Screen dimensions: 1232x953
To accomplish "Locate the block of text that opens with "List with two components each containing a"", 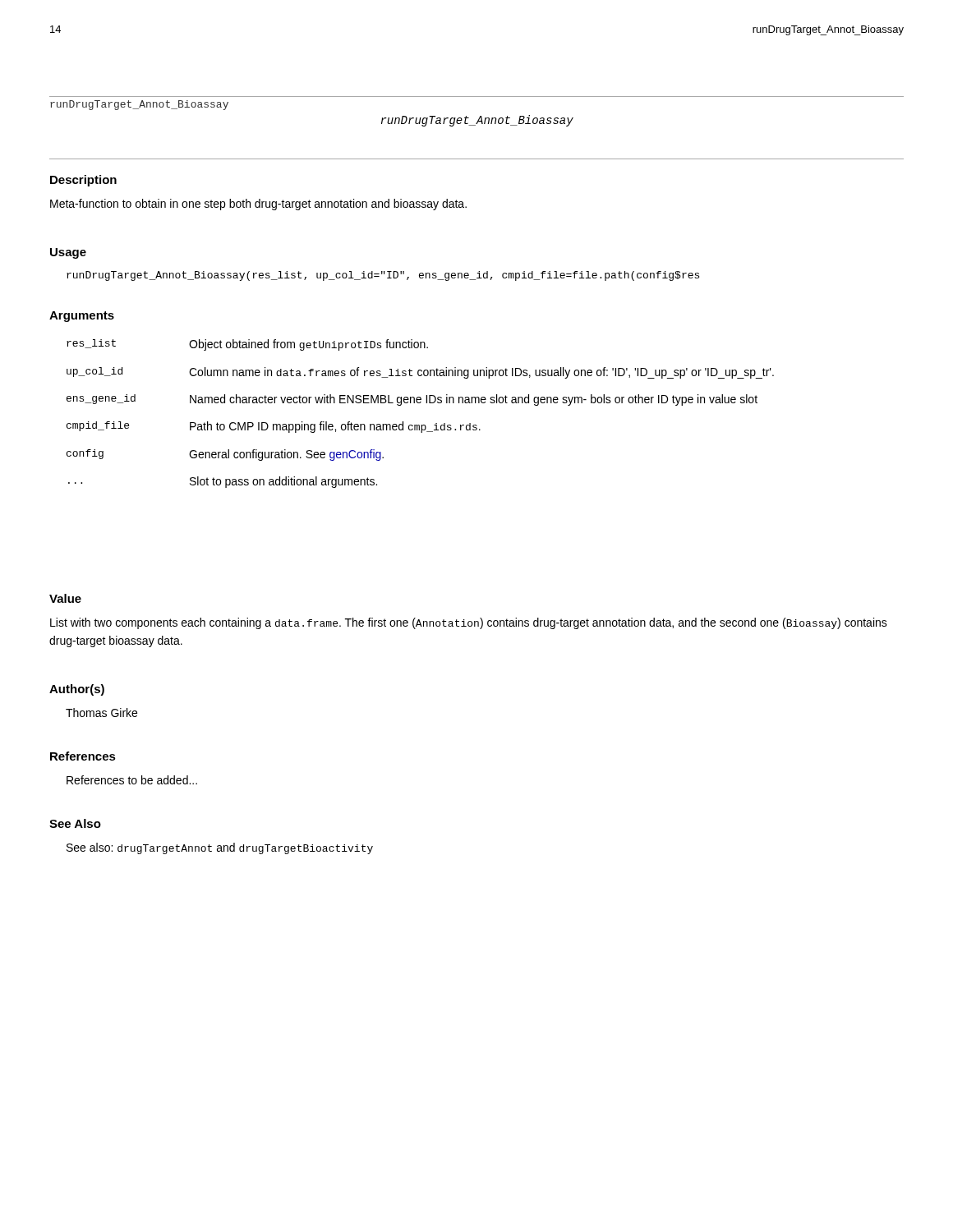I will click(x=468, y=631).
